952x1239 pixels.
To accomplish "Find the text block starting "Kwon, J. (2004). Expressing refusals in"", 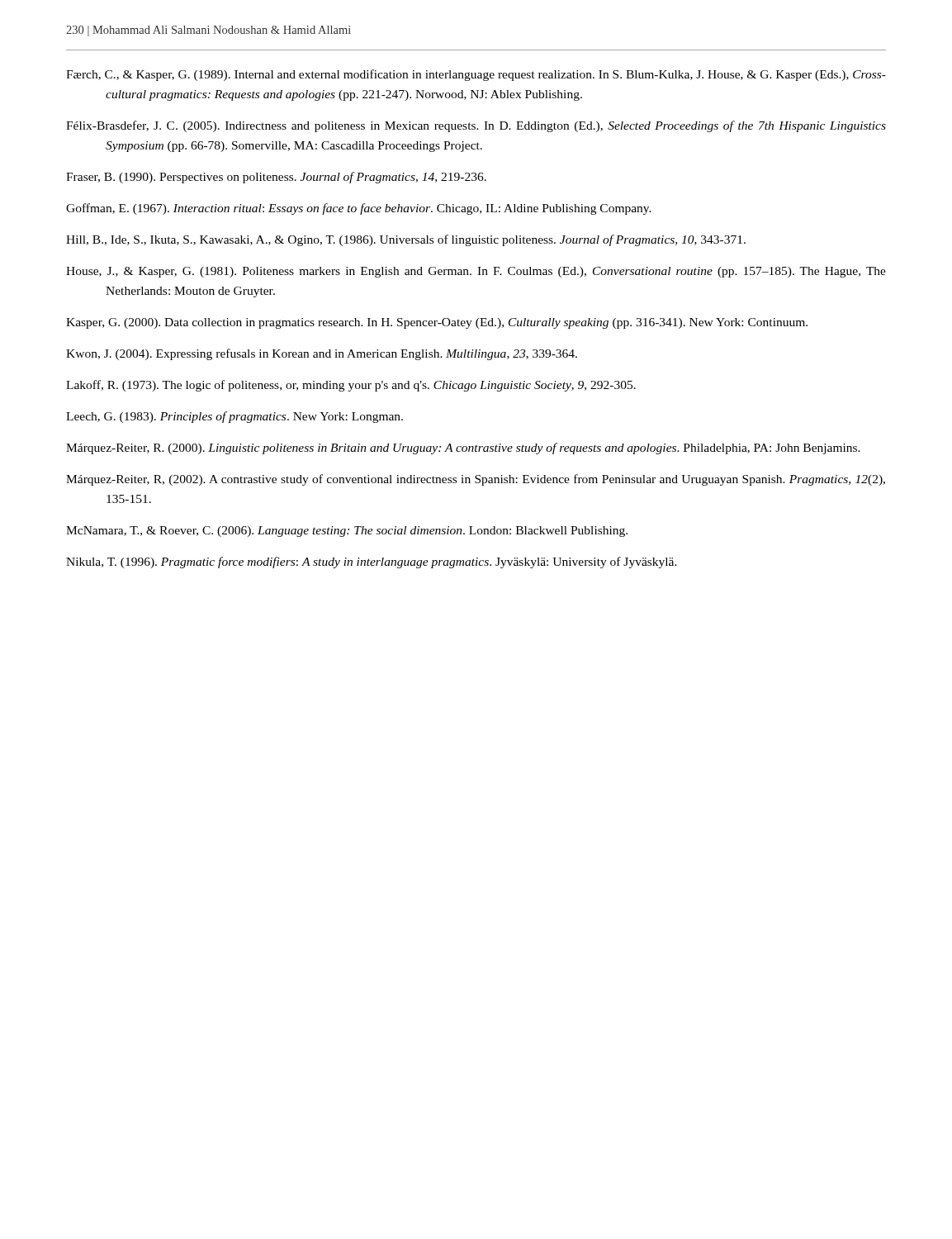I will (322, 353).
